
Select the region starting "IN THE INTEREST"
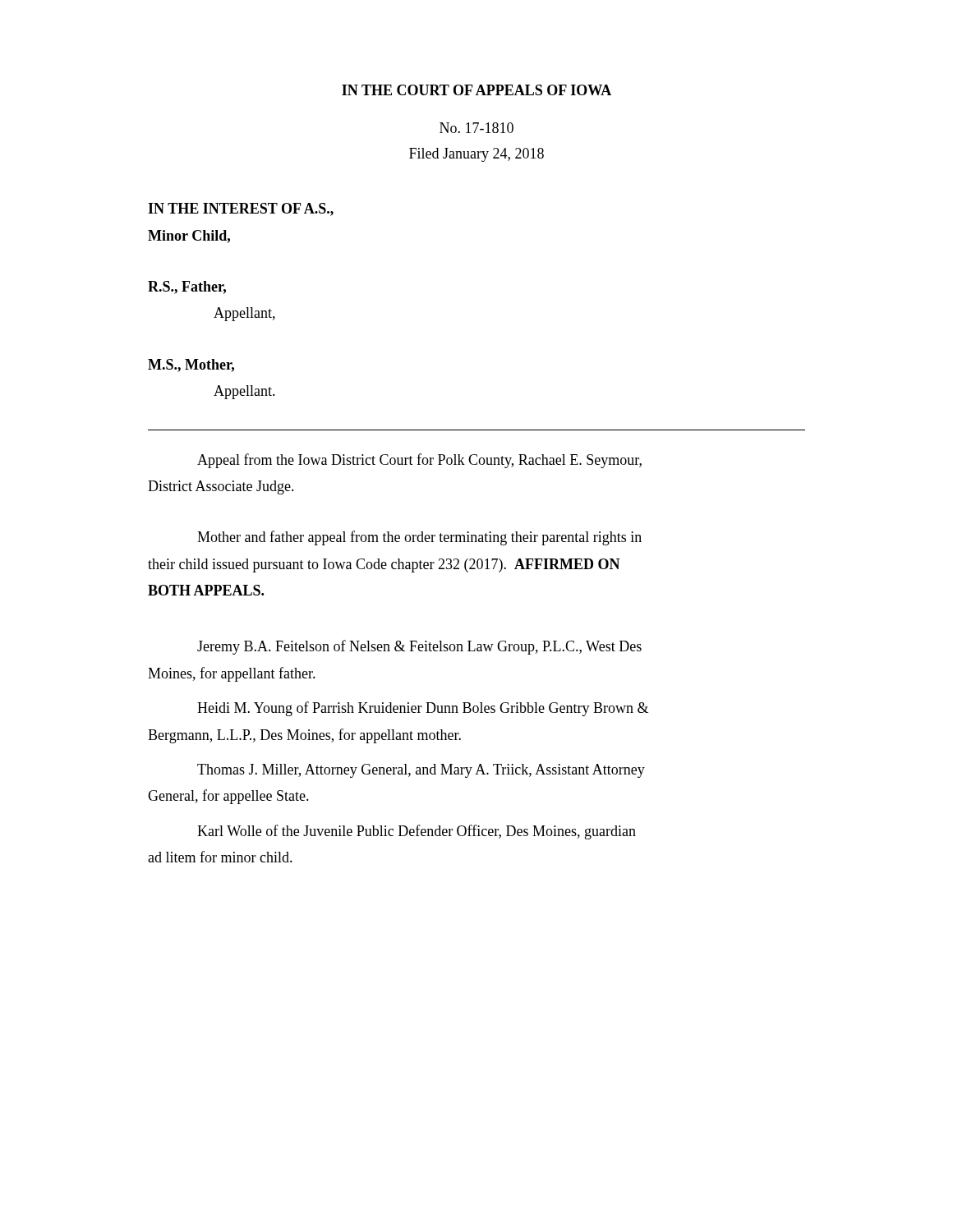[241, 209]
